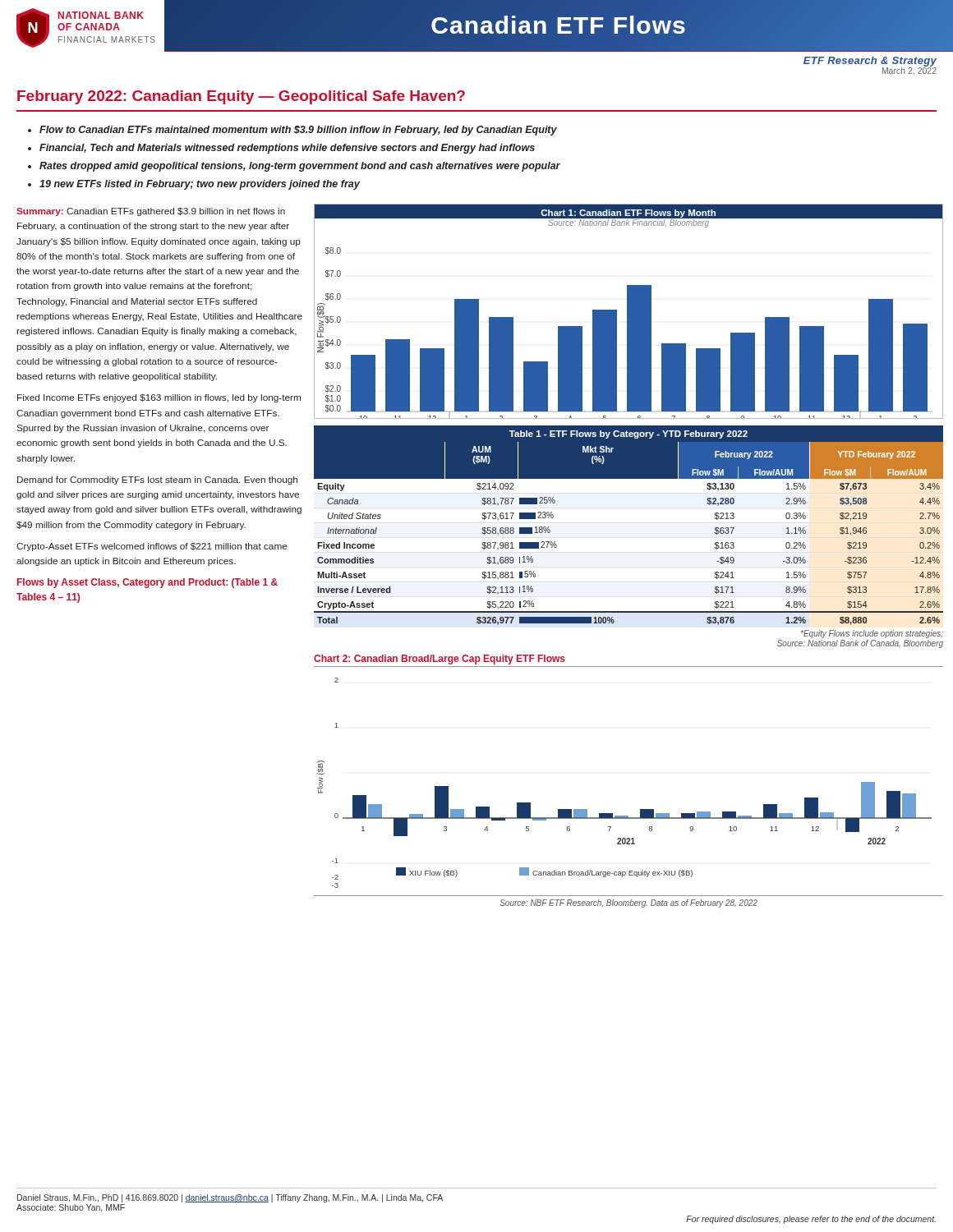Click on the grouped bar chart
This screenshot has width=953, height=1232.
(x=629, y=781)
